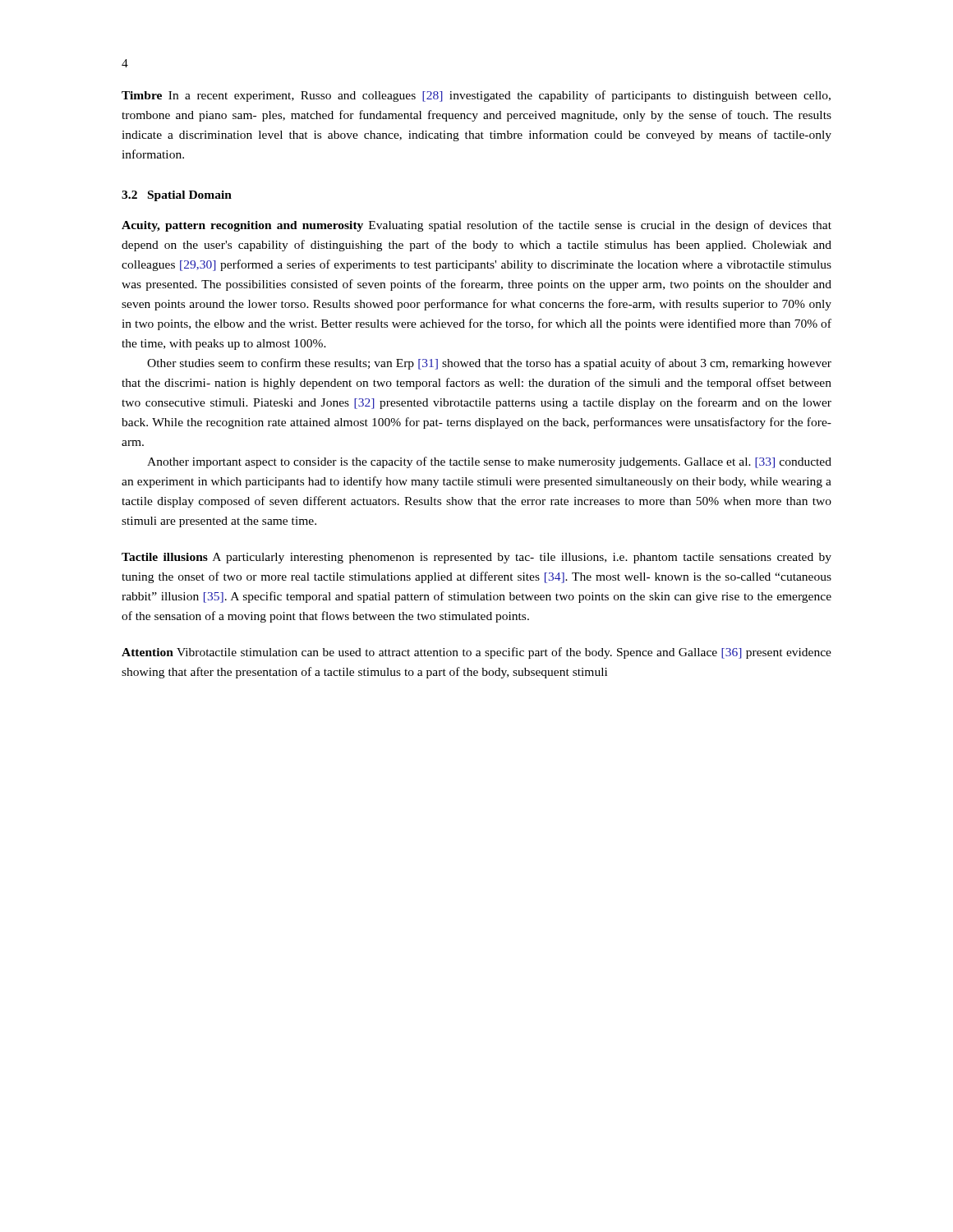
Task: Click the passage that begins "Acuity, pattern recognition and numerosity"
Action: tap(476, 284)
